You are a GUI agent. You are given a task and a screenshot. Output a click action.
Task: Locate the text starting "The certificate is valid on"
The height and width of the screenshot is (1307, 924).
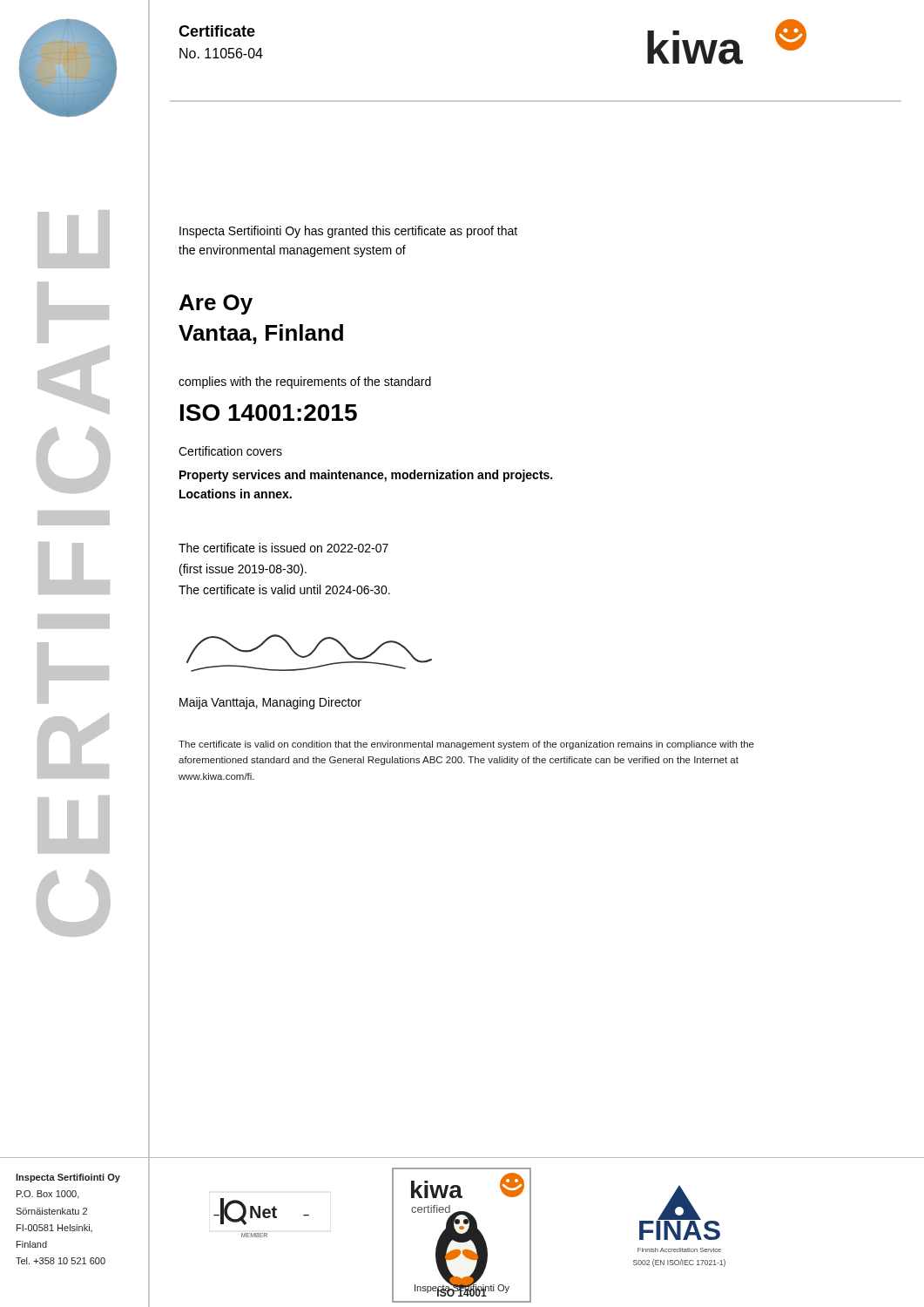(x=466, y=760)
